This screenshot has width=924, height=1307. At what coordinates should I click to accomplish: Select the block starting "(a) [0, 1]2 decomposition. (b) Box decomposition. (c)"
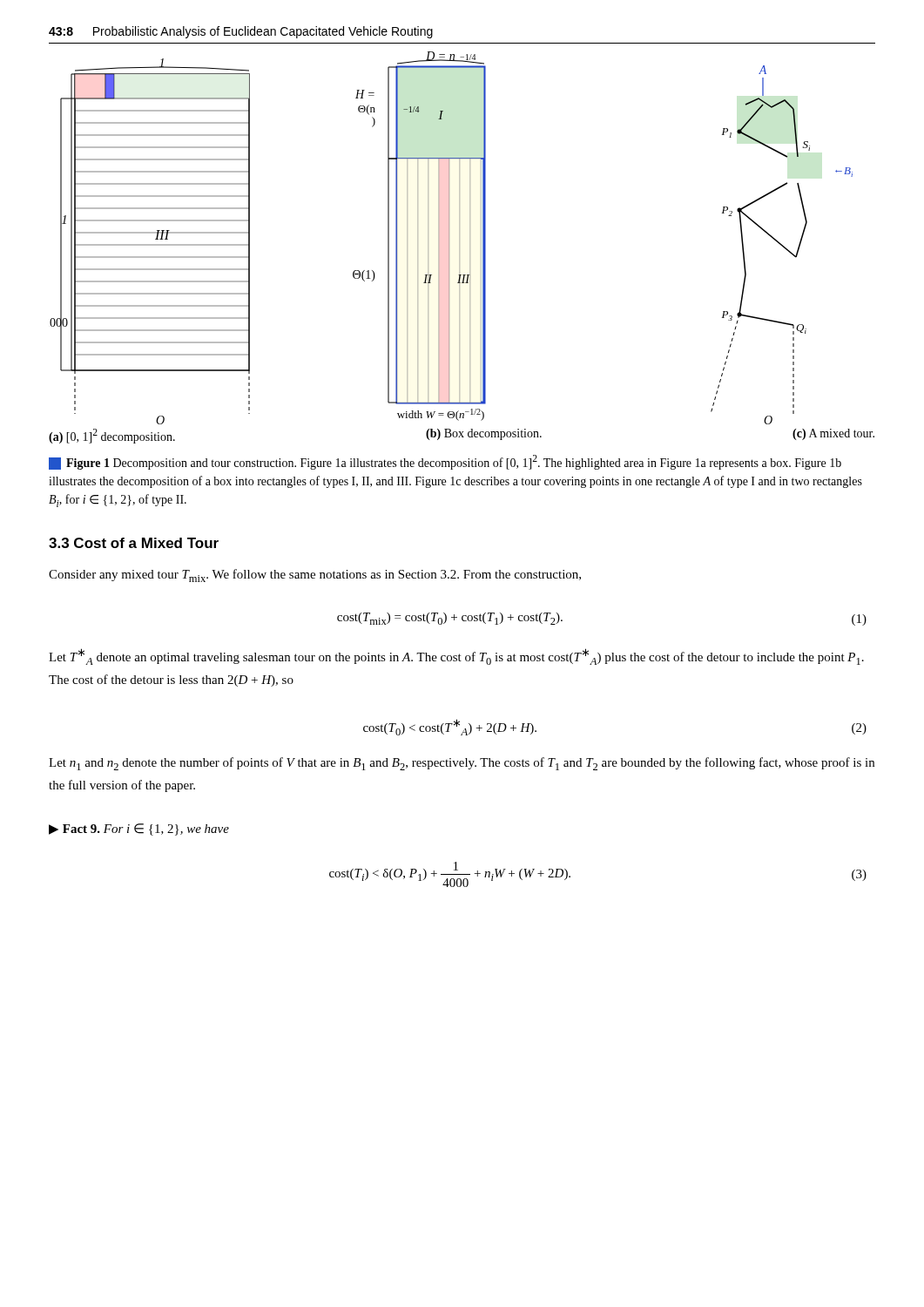[x=462, y=436]
